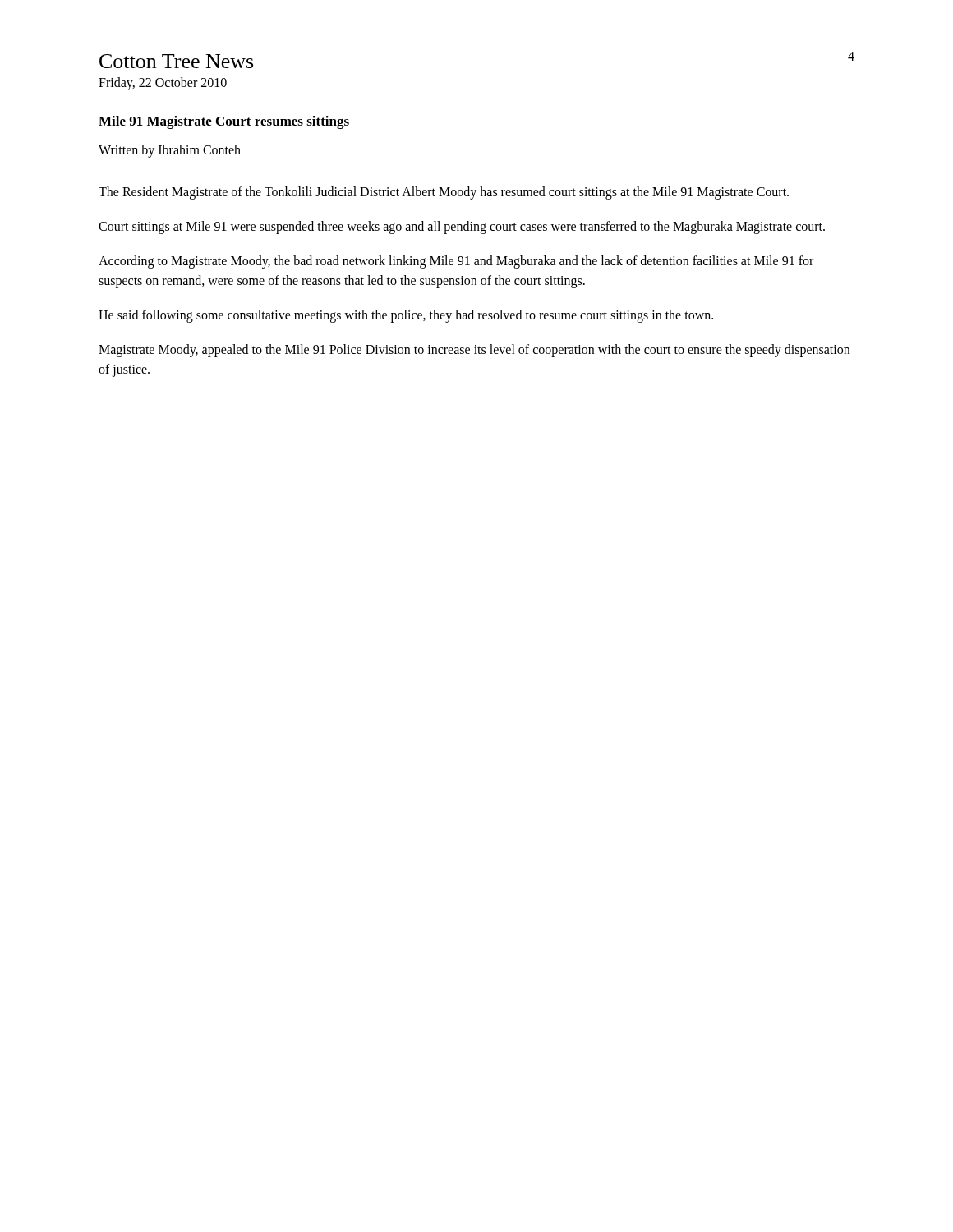Click on the text block with the text "He said following some"
Image resolution: width=953 pixels, height=1232 pixels.
tap(476, 315)
